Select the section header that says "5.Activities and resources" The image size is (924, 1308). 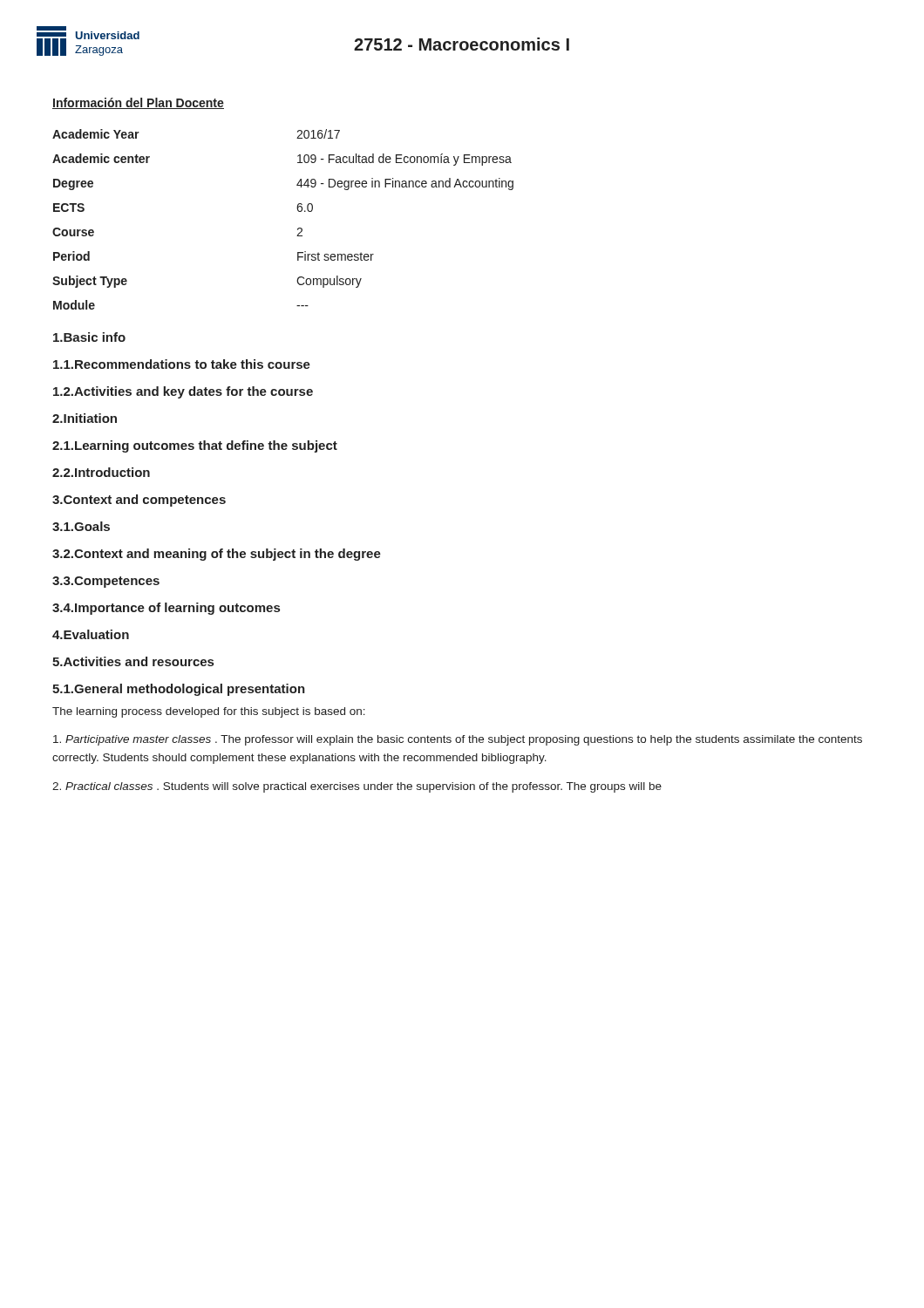133,661
